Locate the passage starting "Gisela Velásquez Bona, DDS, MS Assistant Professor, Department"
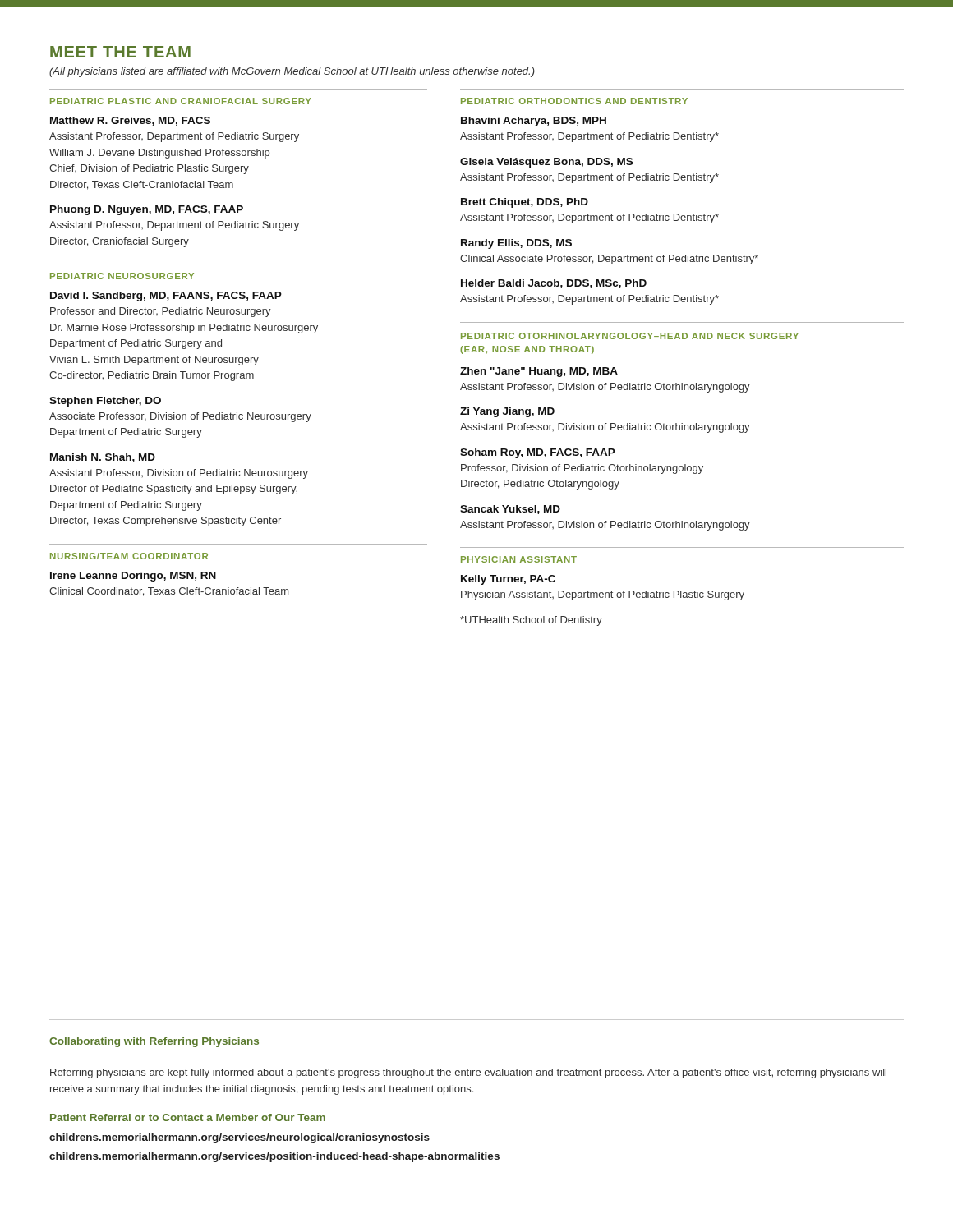Image resolution: width=953 pixels, height=1232 pixels. pos(682,170)
